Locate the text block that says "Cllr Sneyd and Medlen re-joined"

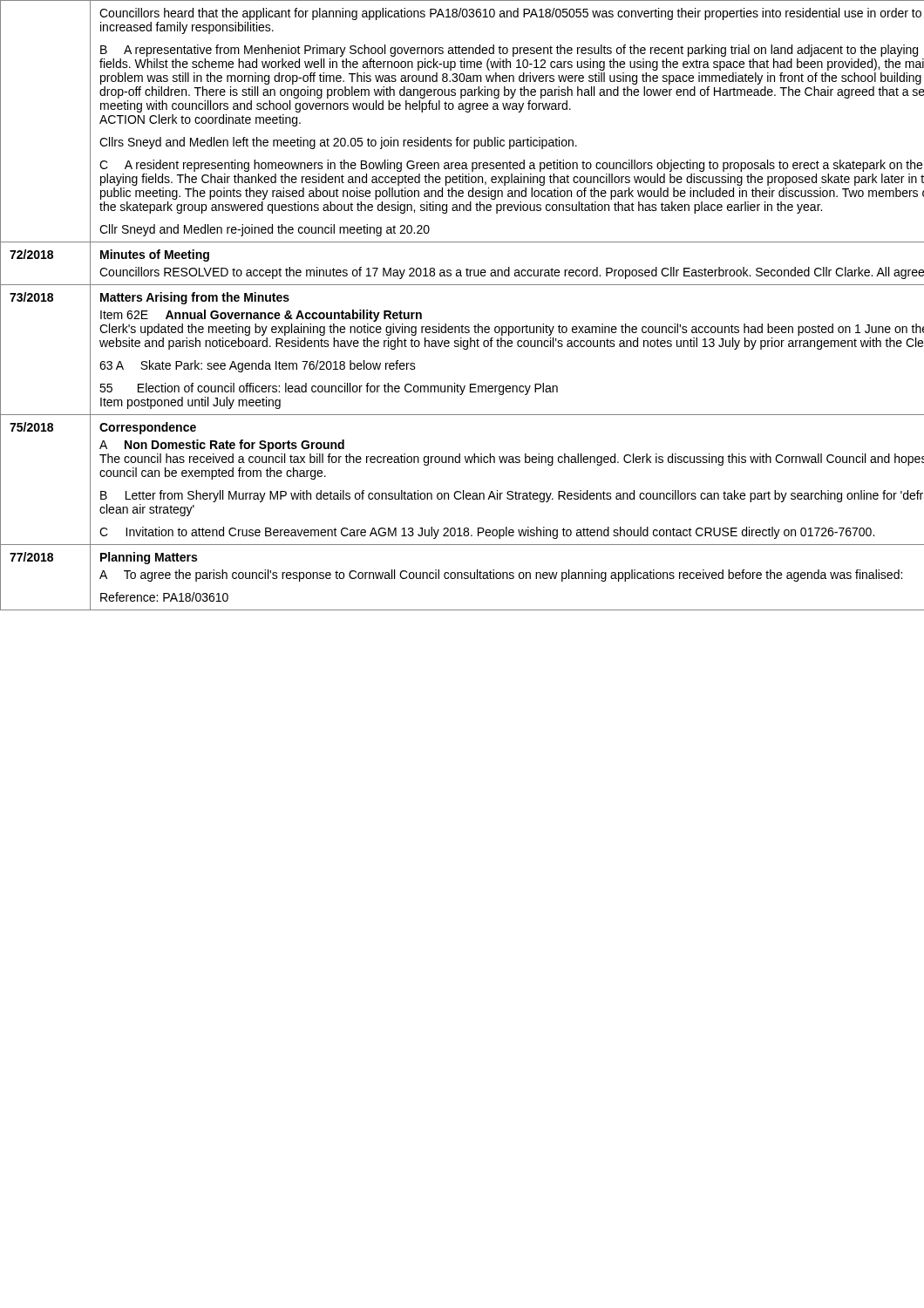[x=265, y=229]
